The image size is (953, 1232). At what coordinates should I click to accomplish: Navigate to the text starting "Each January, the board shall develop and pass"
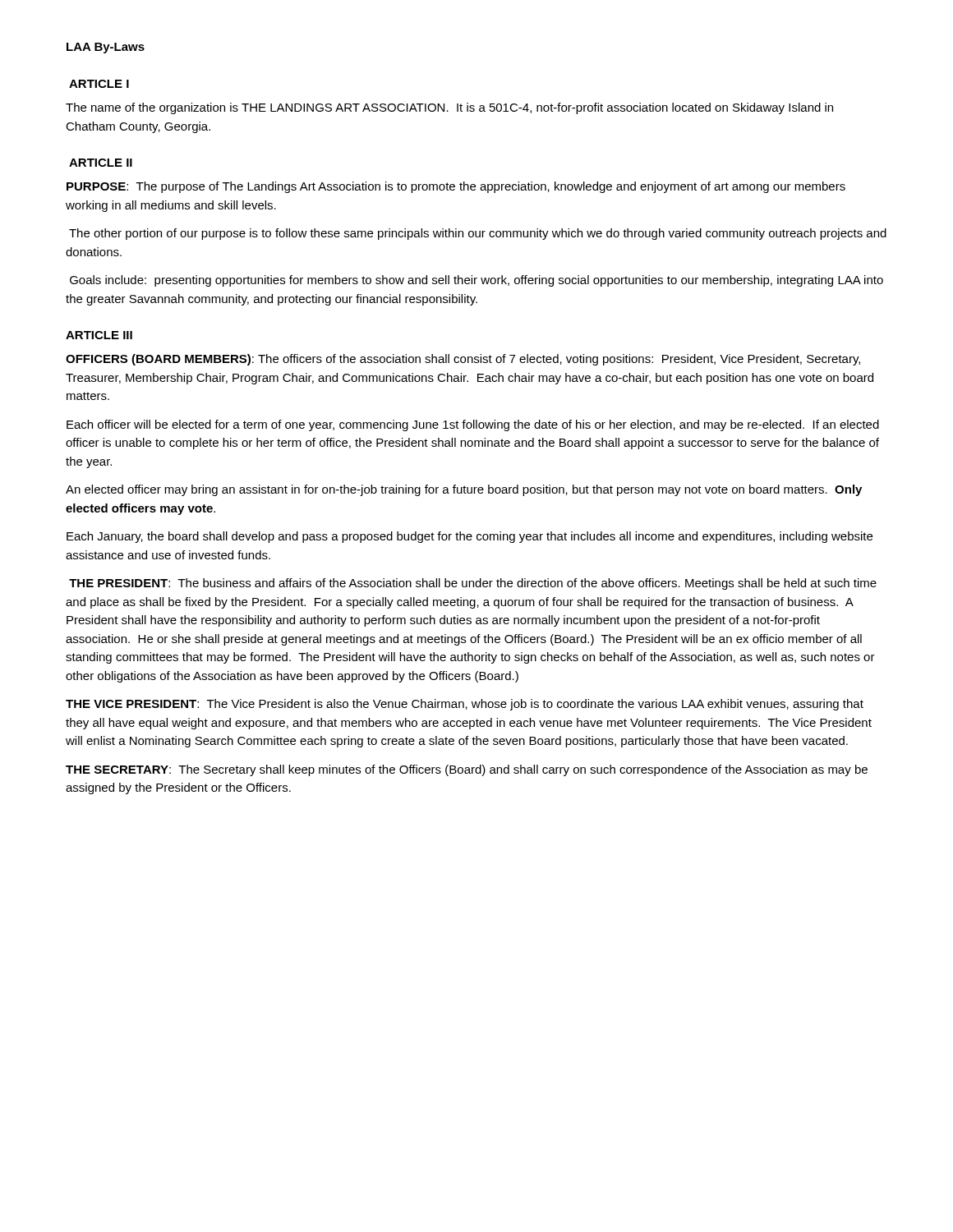click(469, 545)
